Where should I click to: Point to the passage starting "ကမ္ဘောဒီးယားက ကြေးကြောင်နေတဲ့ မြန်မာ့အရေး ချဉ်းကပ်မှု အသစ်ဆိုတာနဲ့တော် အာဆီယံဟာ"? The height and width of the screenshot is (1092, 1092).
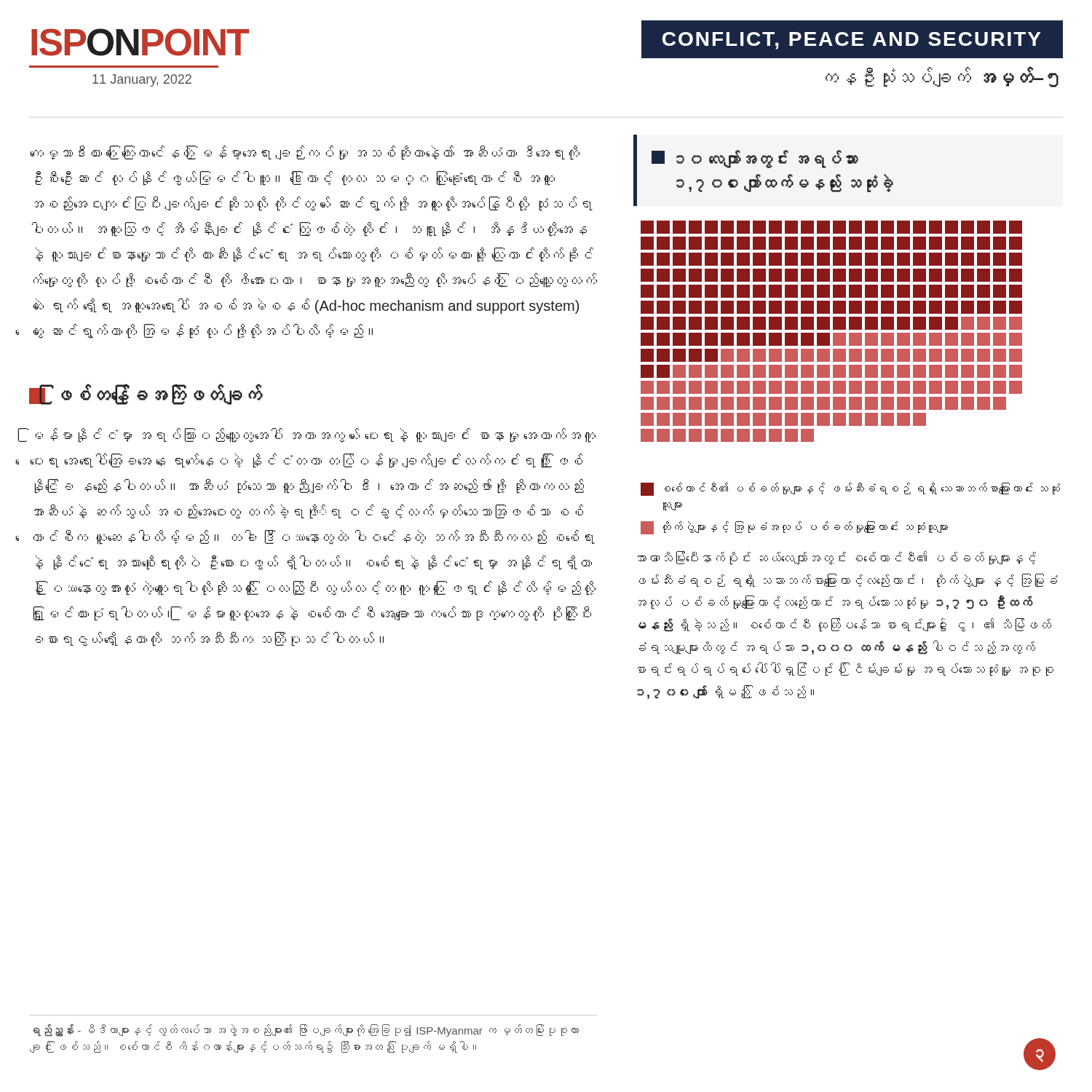point(313,242)
